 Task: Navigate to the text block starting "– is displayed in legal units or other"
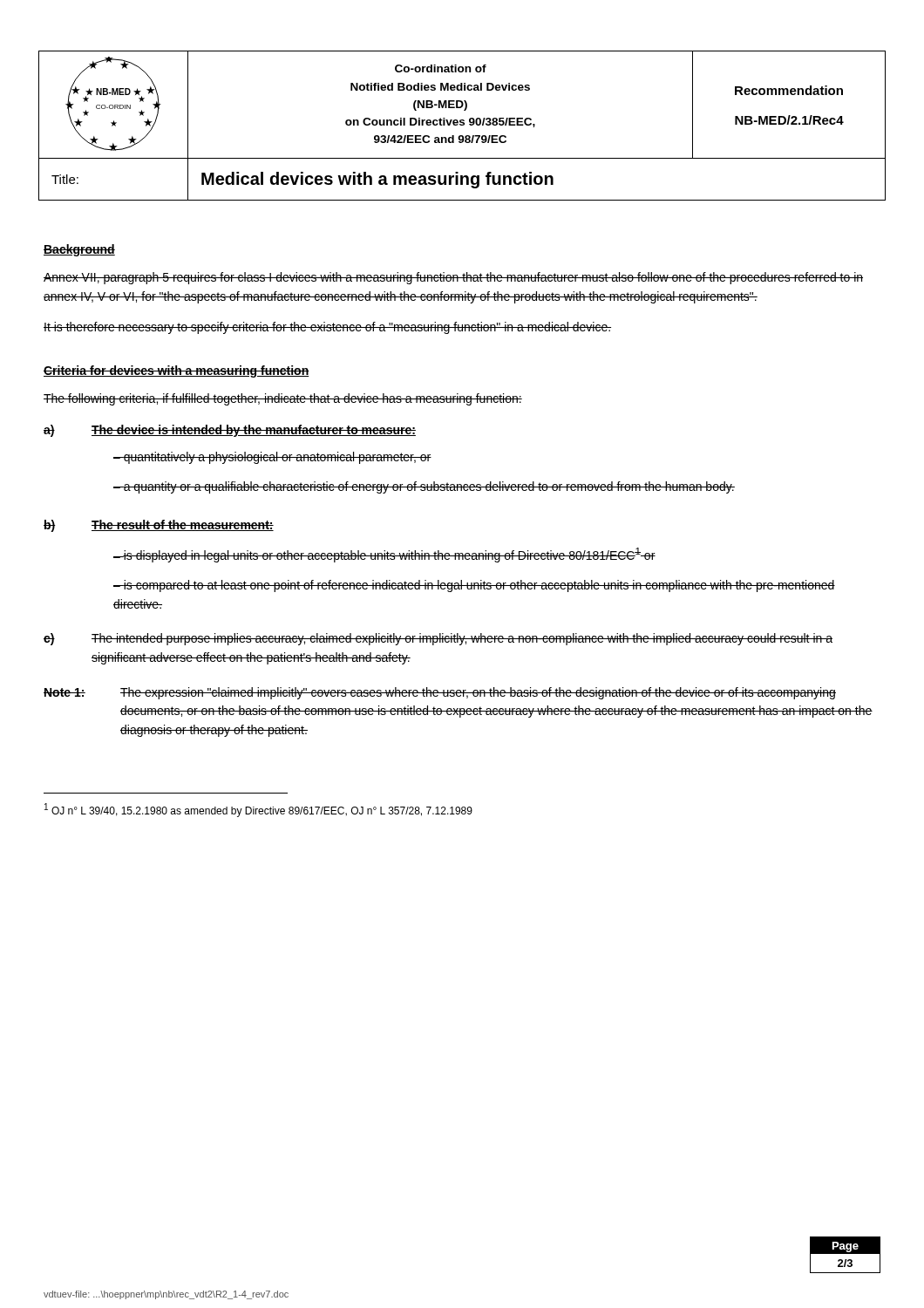click(x=384, y=554)
